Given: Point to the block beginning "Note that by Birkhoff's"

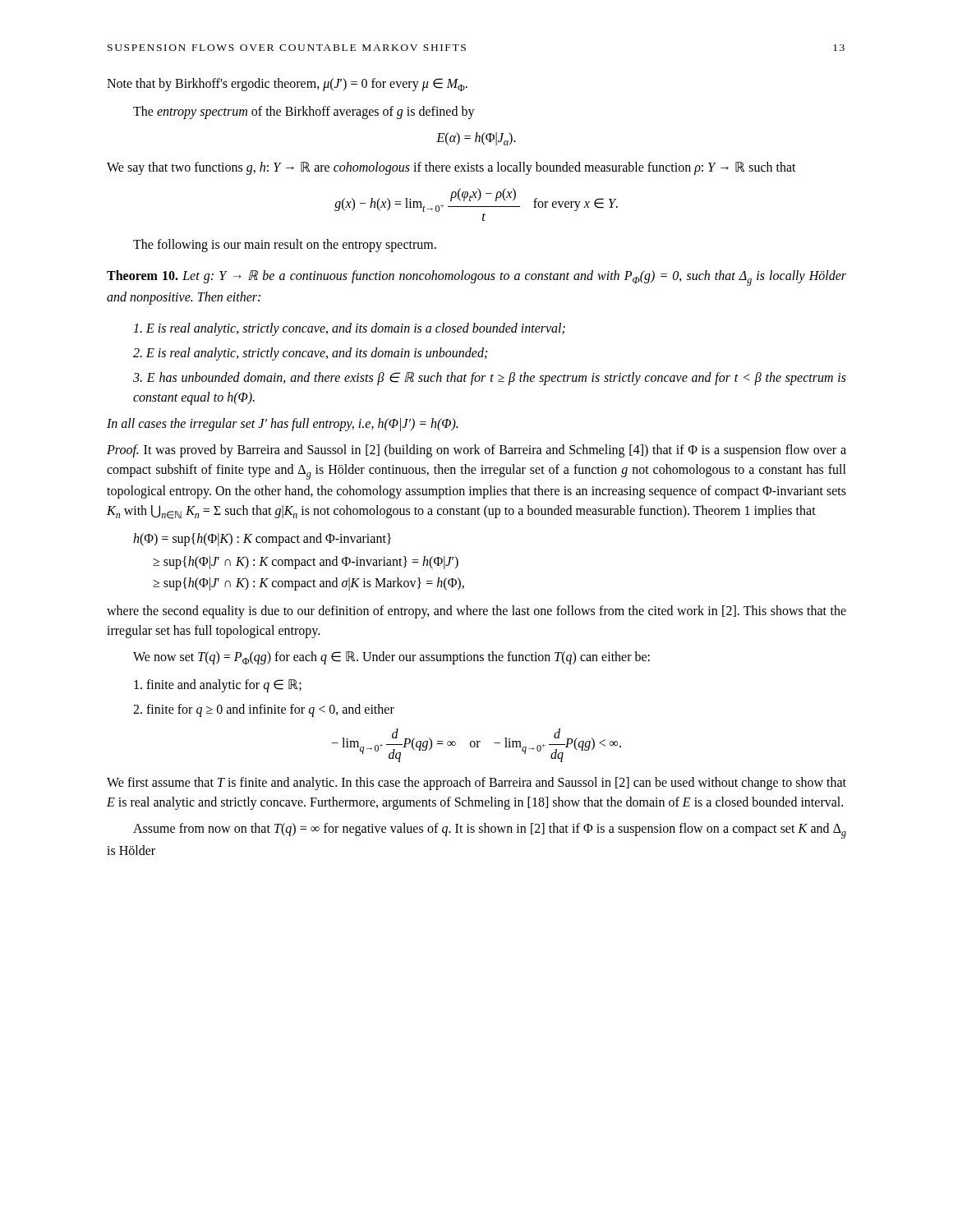Looking at the screenshot, I should pyautogui.click(x=476, y=98).
